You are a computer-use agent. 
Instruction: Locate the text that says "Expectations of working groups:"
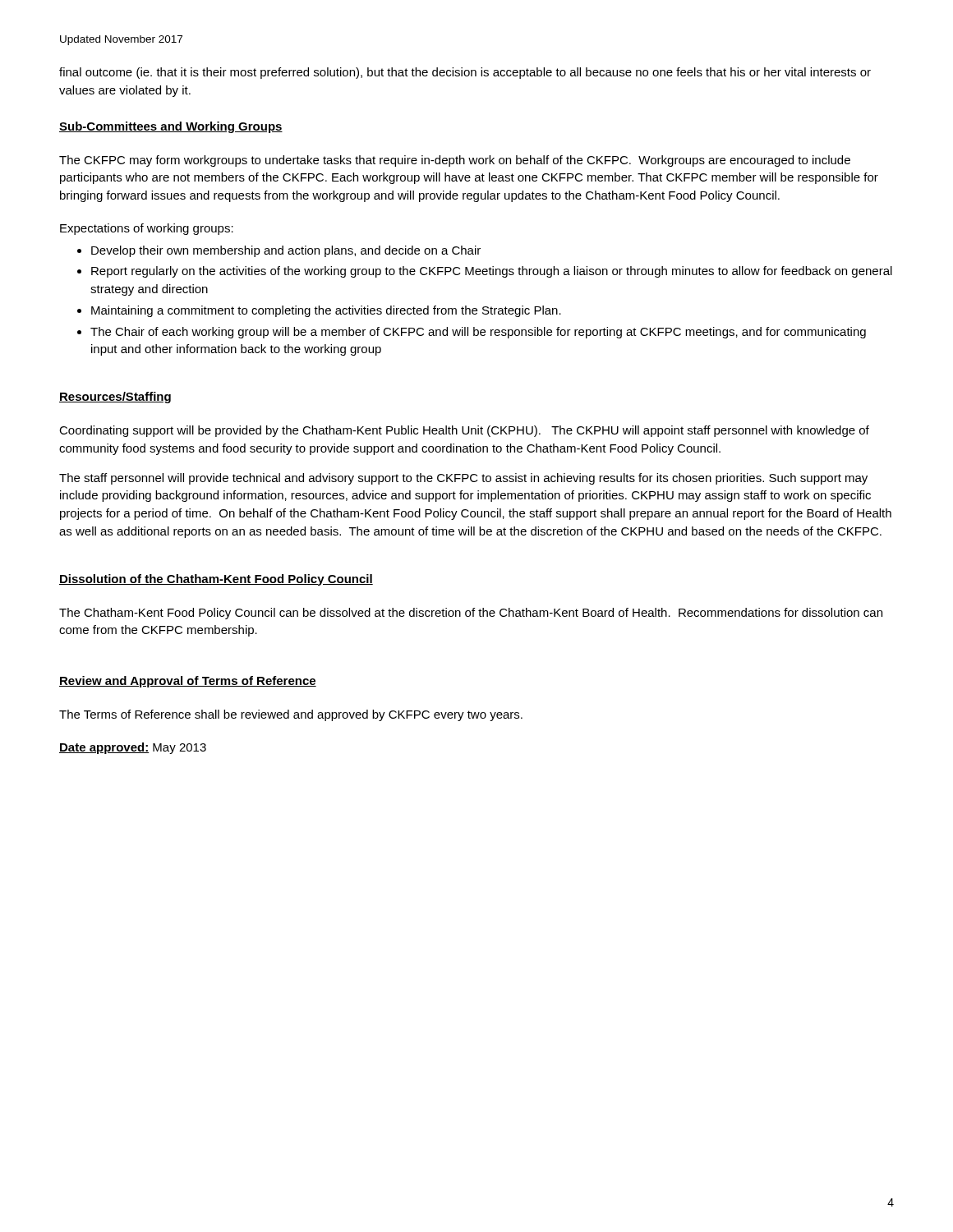click(x=147, y=228)
